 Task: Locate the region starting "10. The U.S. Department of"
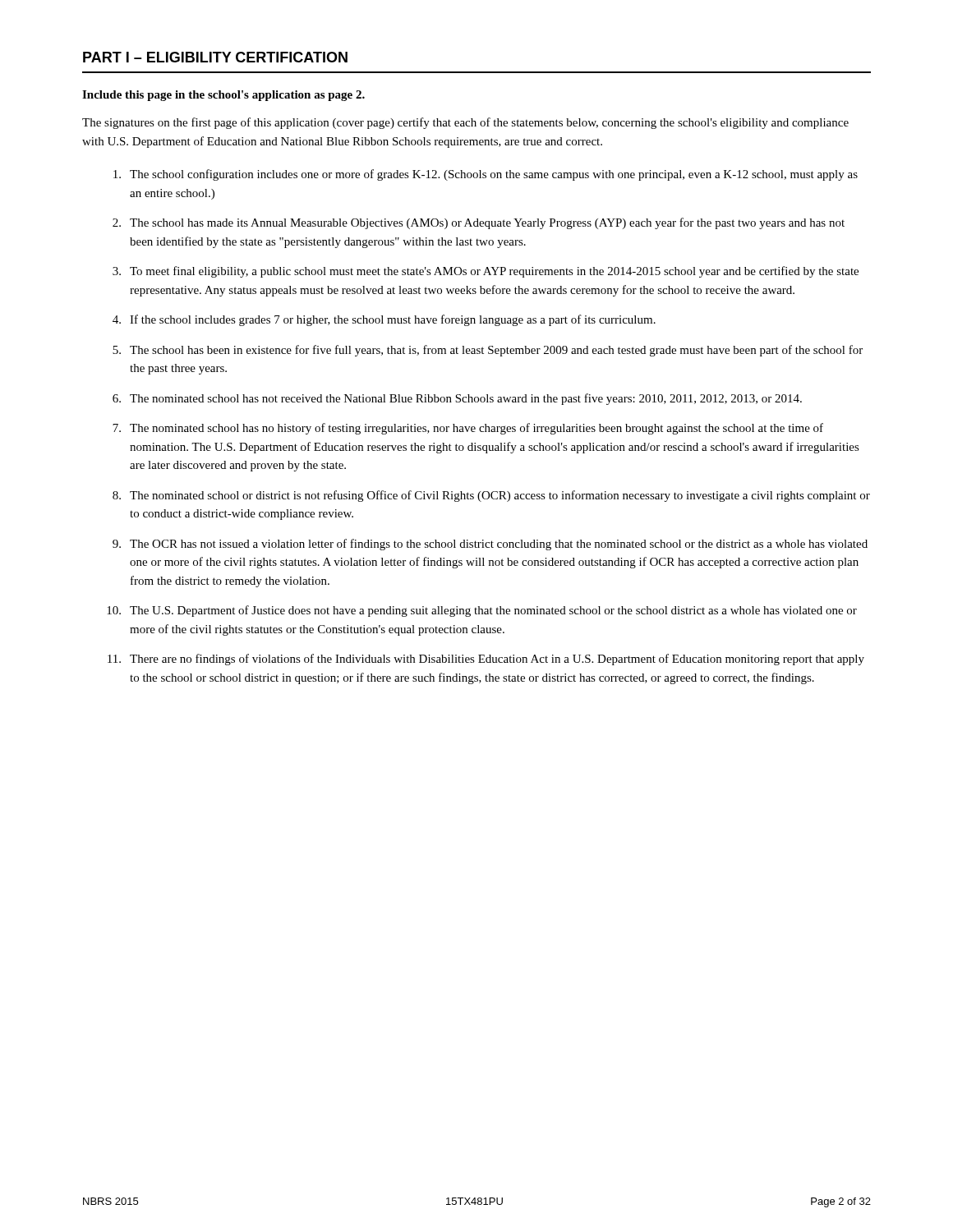click(x=476, y=620)
